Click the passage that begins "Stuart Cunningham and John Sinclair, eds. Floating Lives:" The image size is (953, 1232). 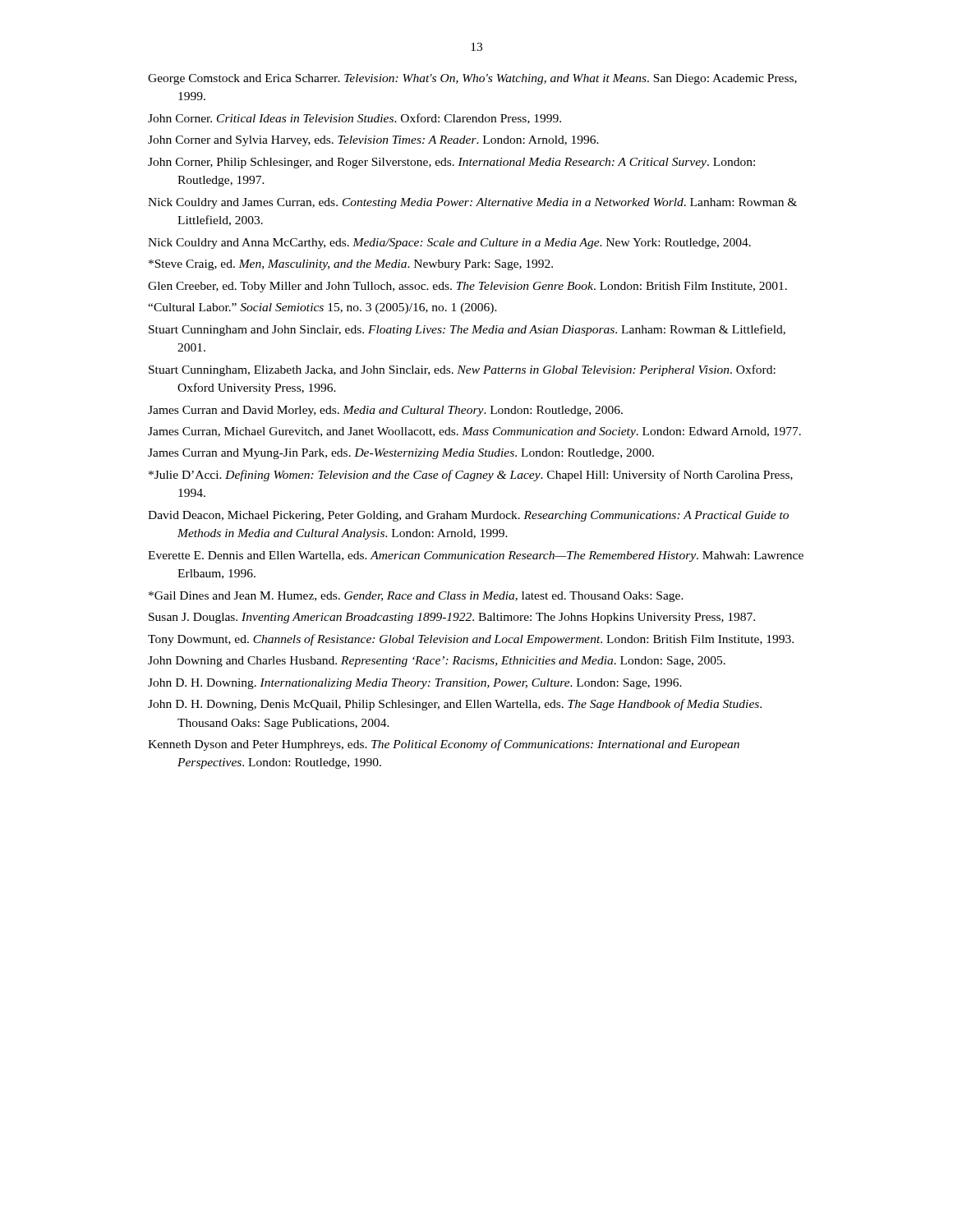coord(467,338)
